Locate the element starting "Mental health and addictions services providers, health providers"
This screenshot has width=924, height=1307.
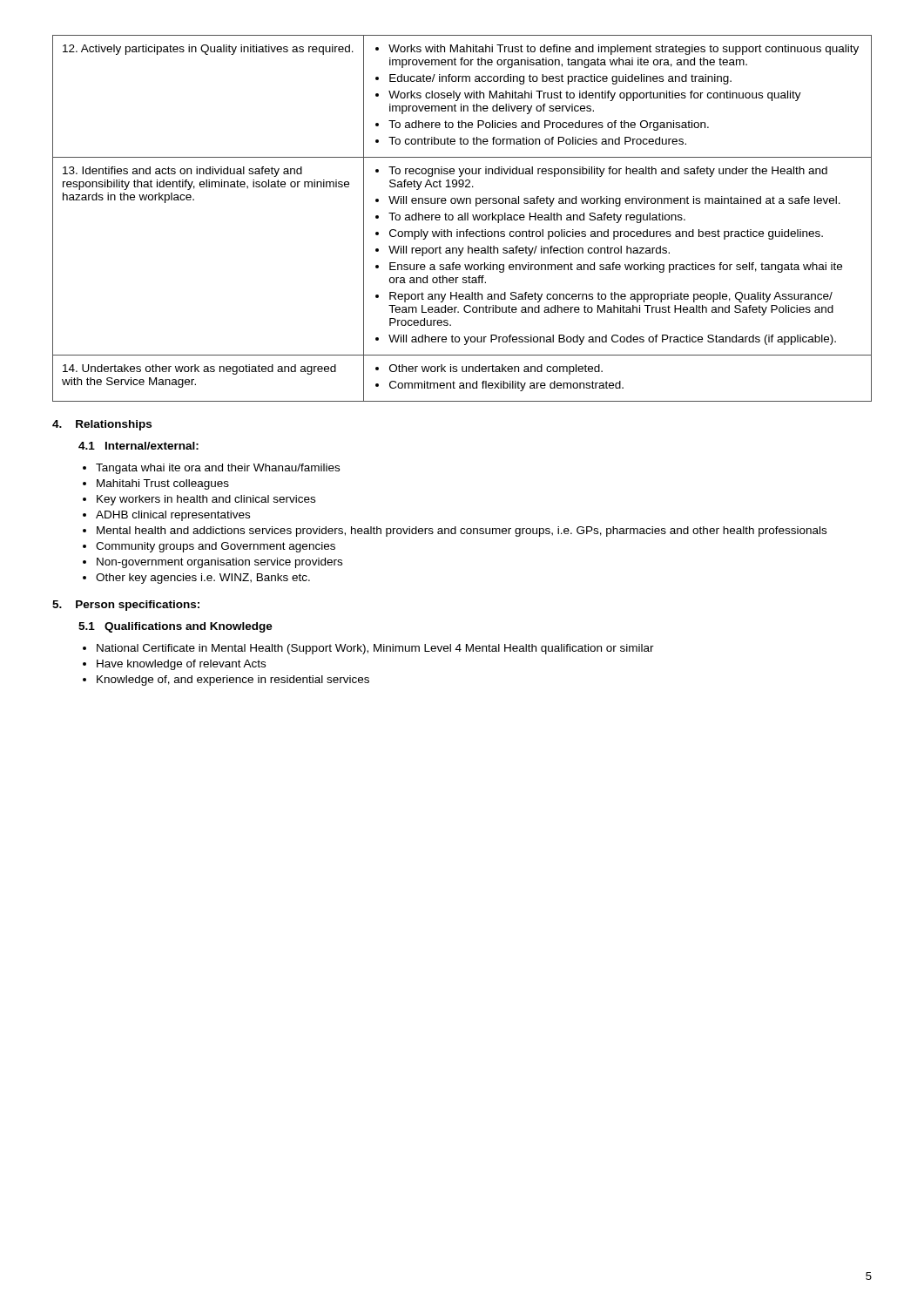461,530
